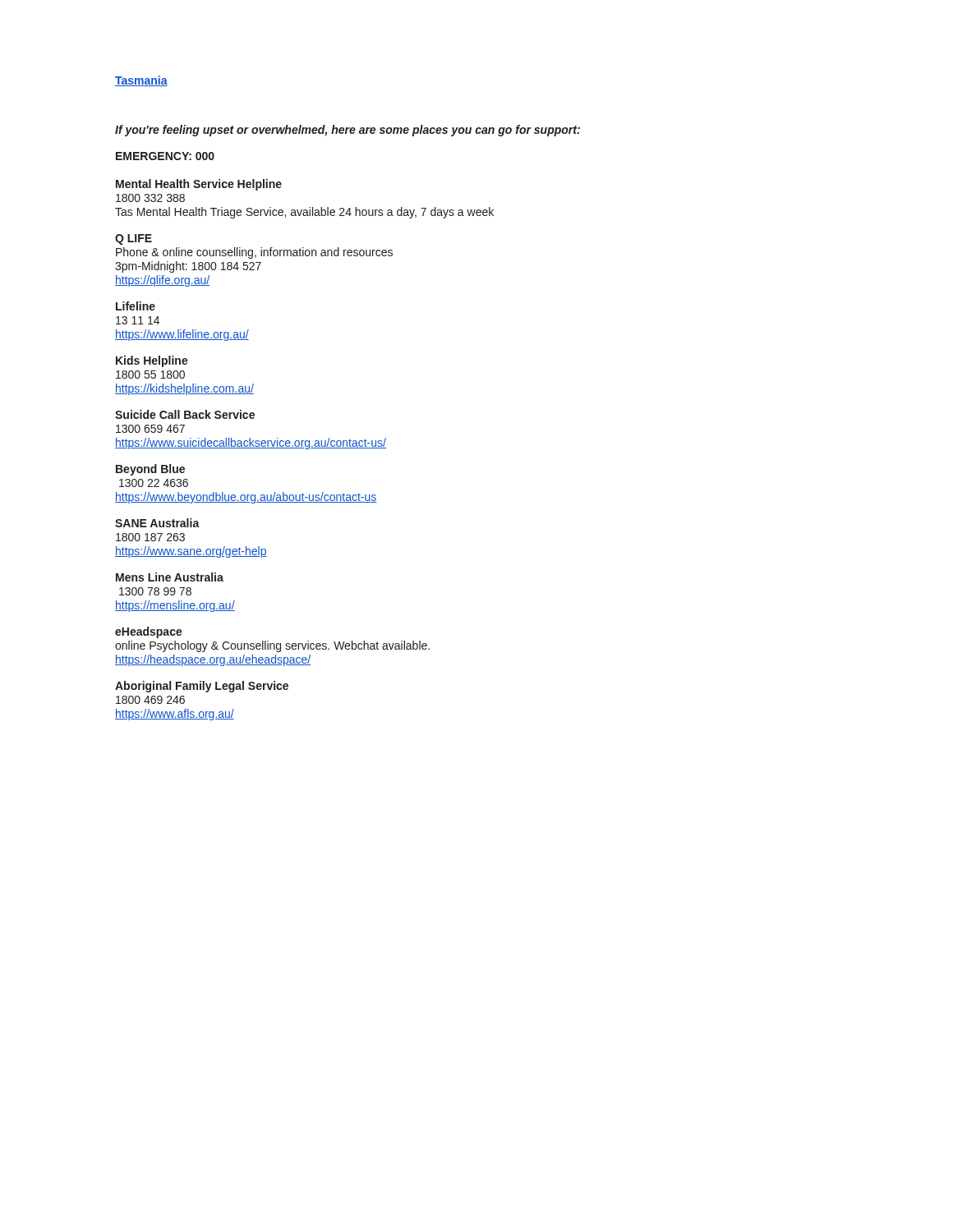Viewport: 953px width, 1232px height.
Task: Locate the region starting "Mental Health Service Helpline 1800 332"
Action: [476, 198]
